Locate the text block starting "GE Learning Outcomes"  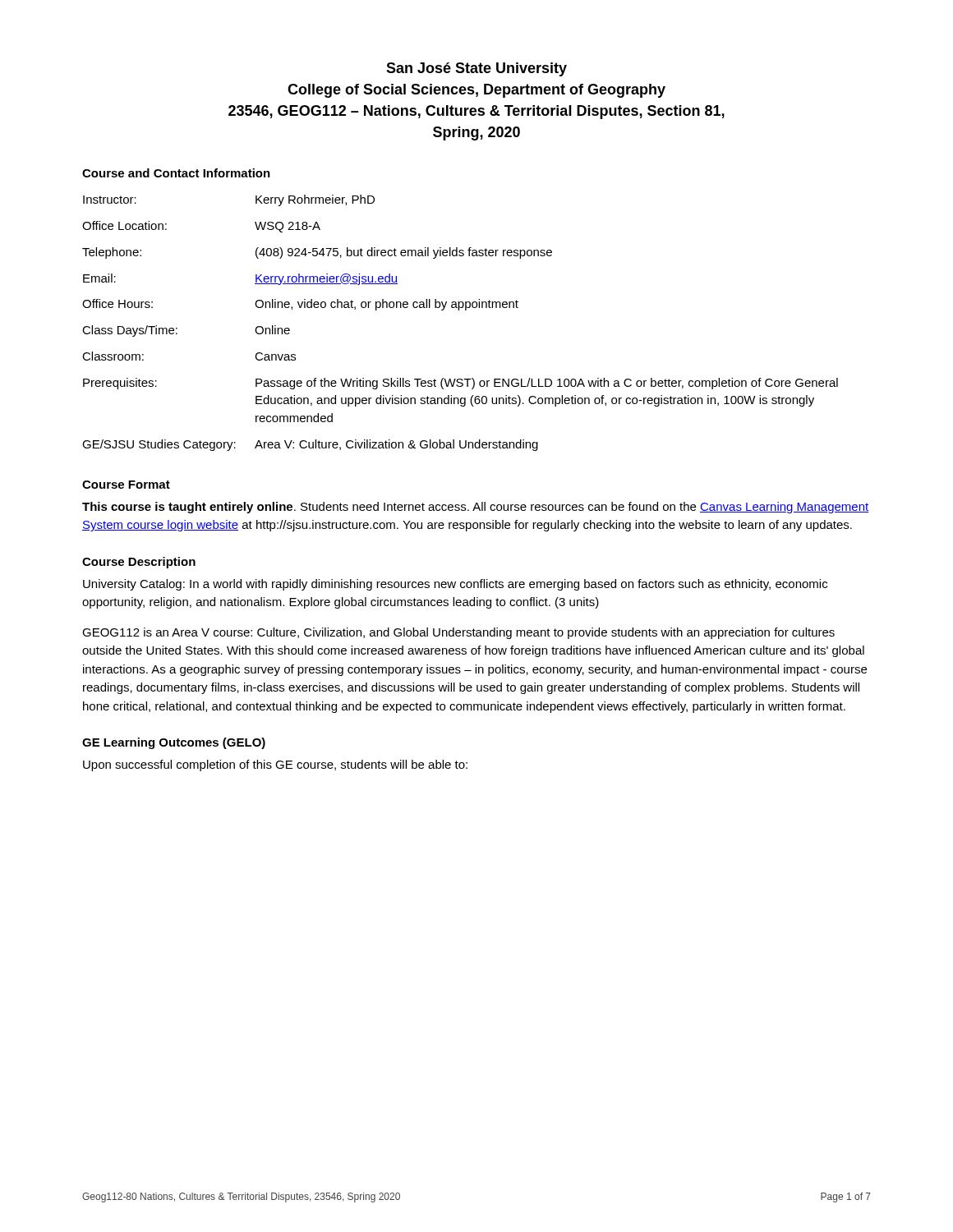174,742
